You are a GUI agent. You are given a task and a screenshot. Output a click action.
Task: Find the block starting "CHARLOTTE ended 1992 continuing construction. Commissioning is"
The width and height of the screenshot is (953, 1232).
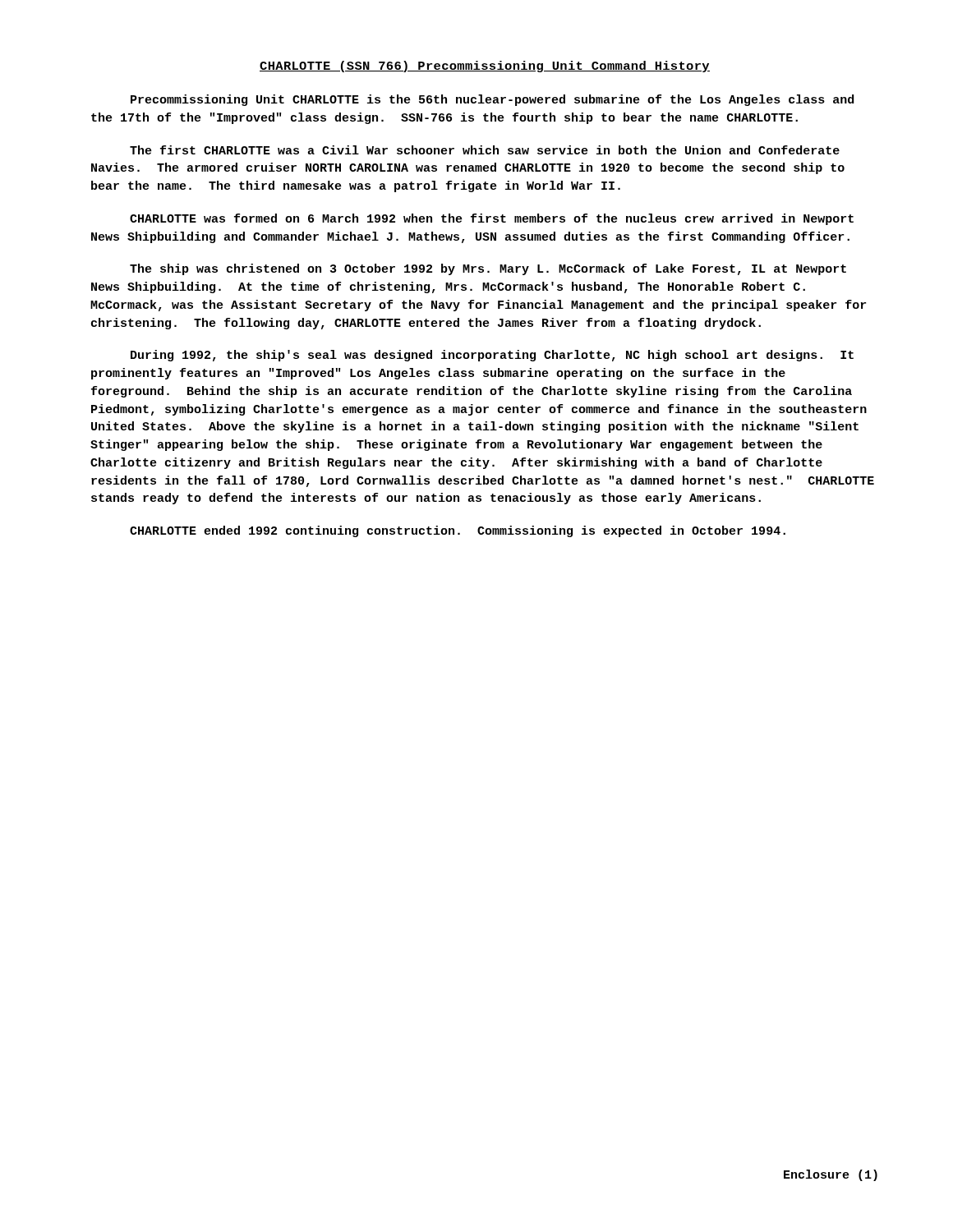point(459,532)
